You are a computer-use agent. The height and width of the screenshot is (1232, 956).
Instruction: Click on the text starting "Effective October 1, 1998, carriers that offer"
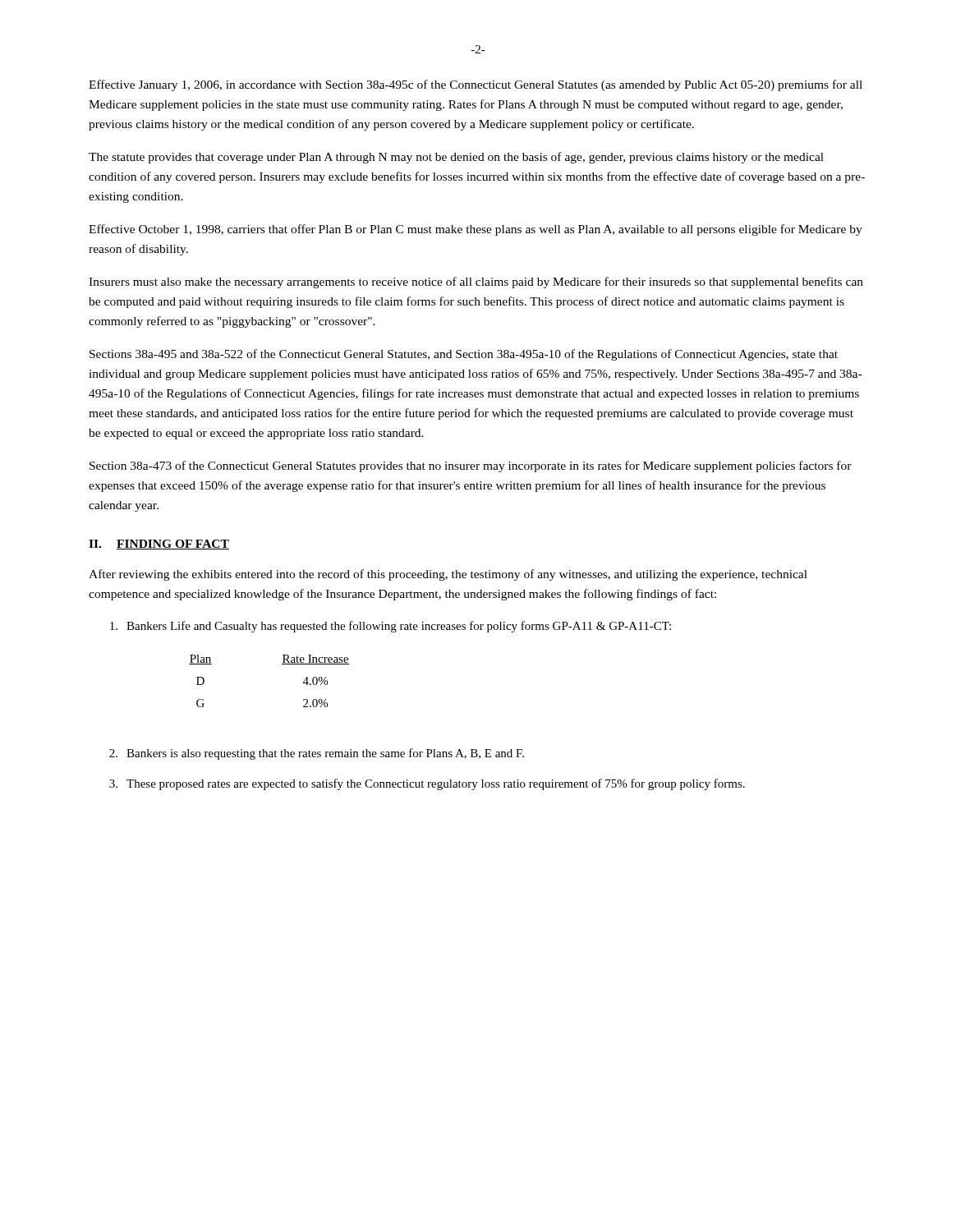tap(478, 239)
